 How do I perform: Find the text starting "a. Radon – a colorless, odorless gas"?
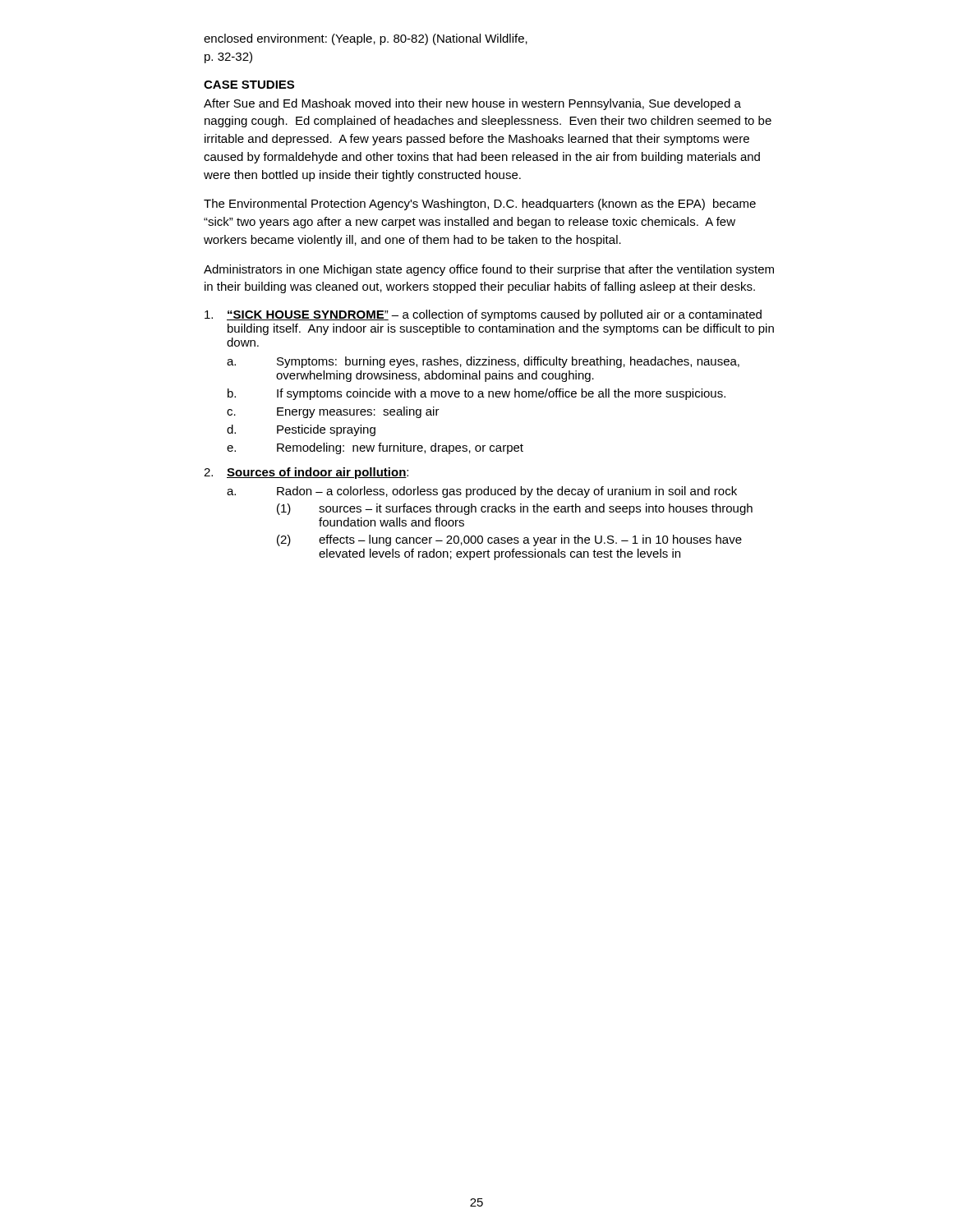click(x=482, y=492)
